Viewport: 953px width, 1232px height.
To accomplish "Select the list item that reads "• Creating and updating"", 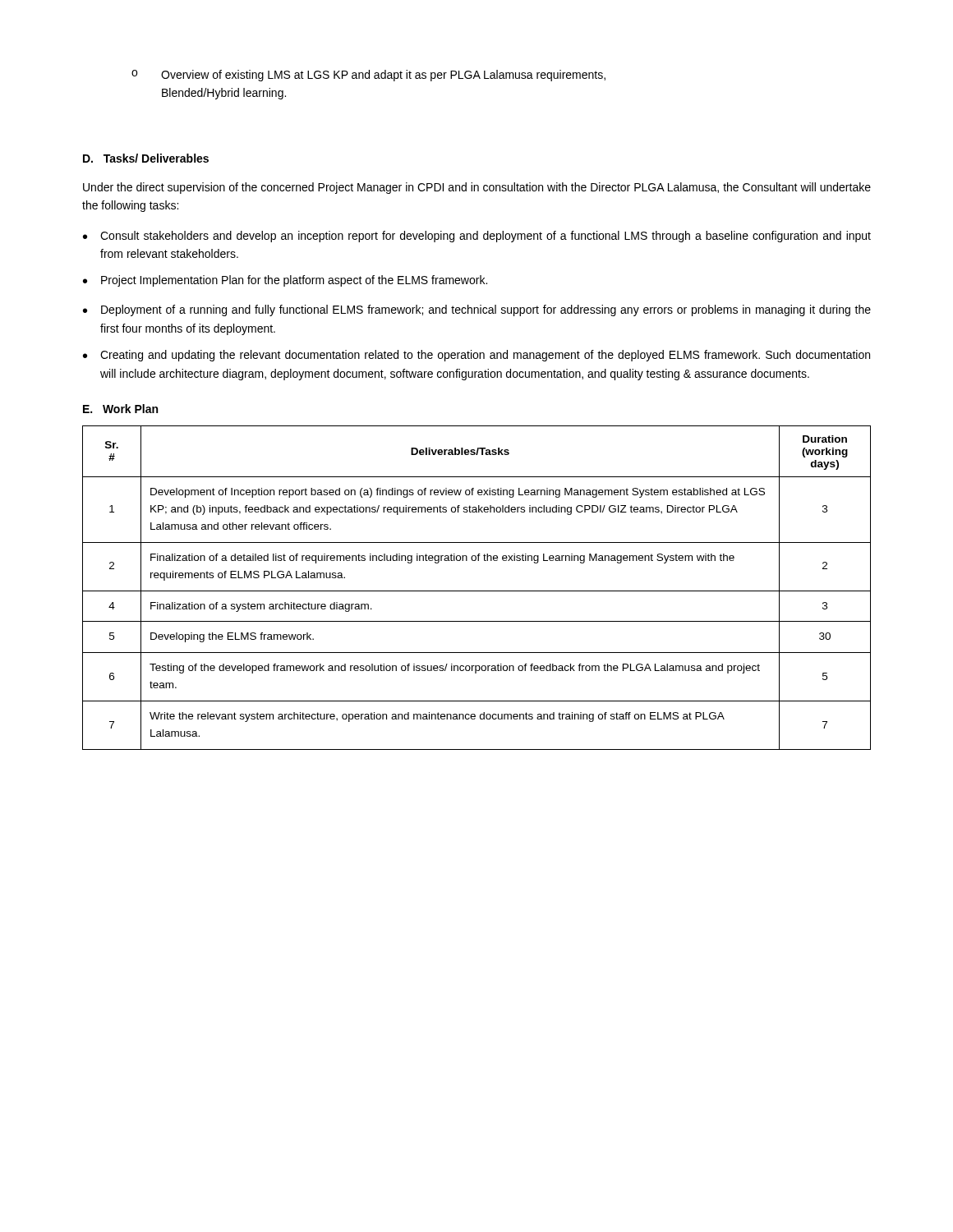I will tap(476, 364).
